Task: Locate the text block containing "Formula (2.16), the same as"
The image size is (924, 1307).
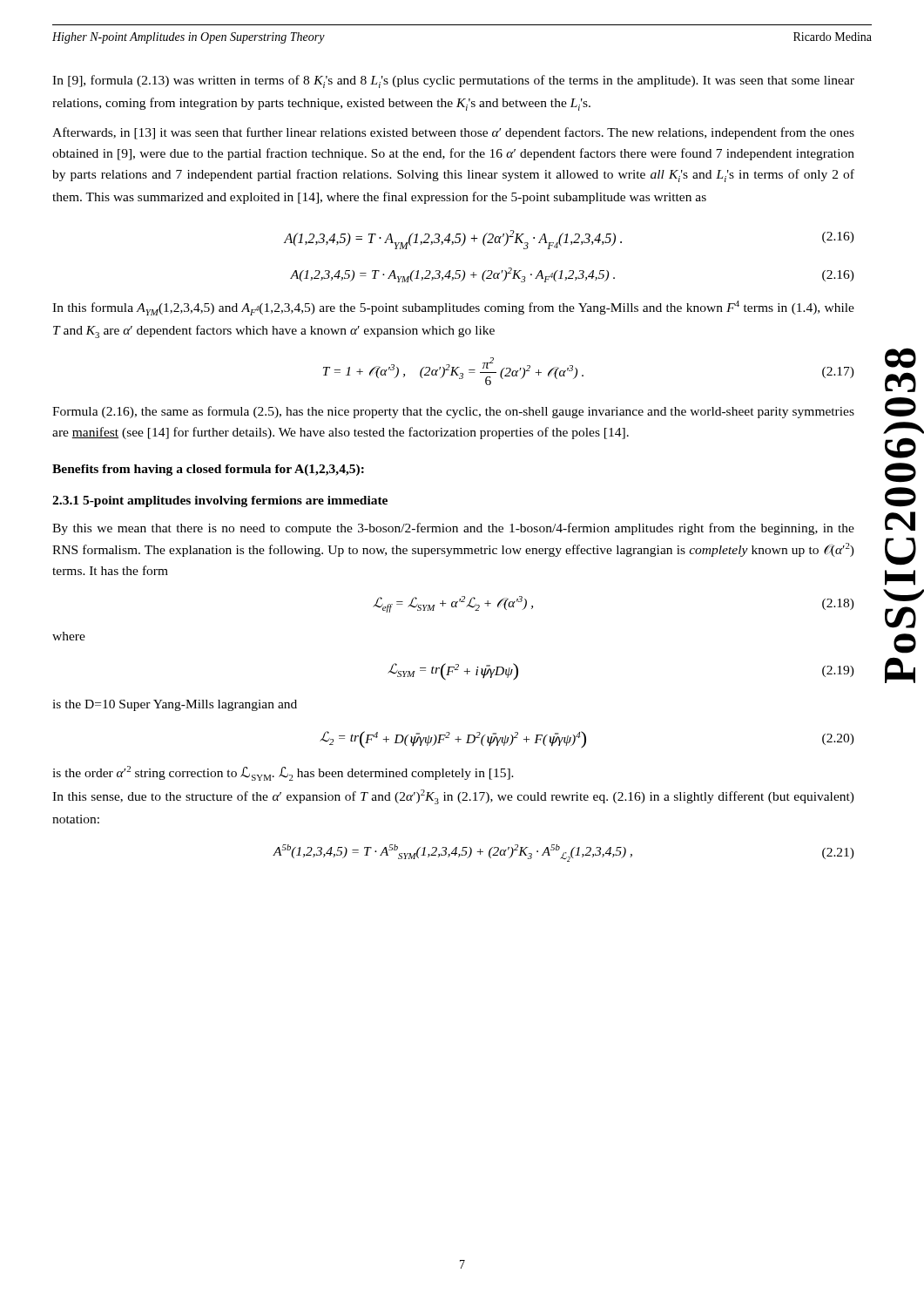Action: (x=453, y=422)
